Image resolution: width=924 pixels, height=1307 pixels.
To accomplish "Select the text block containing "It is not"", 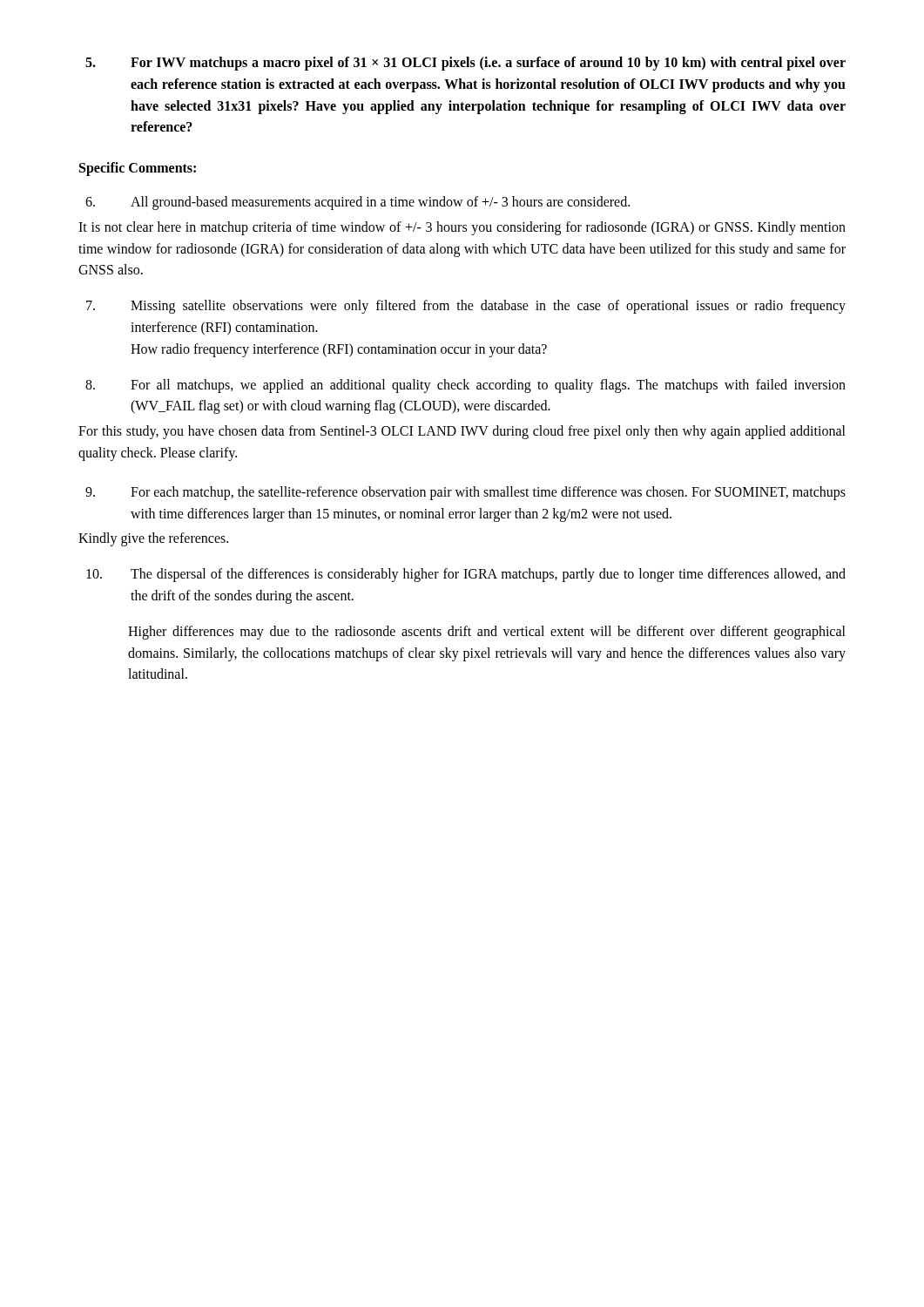I will pyautogui.click(x=462, y=248).
